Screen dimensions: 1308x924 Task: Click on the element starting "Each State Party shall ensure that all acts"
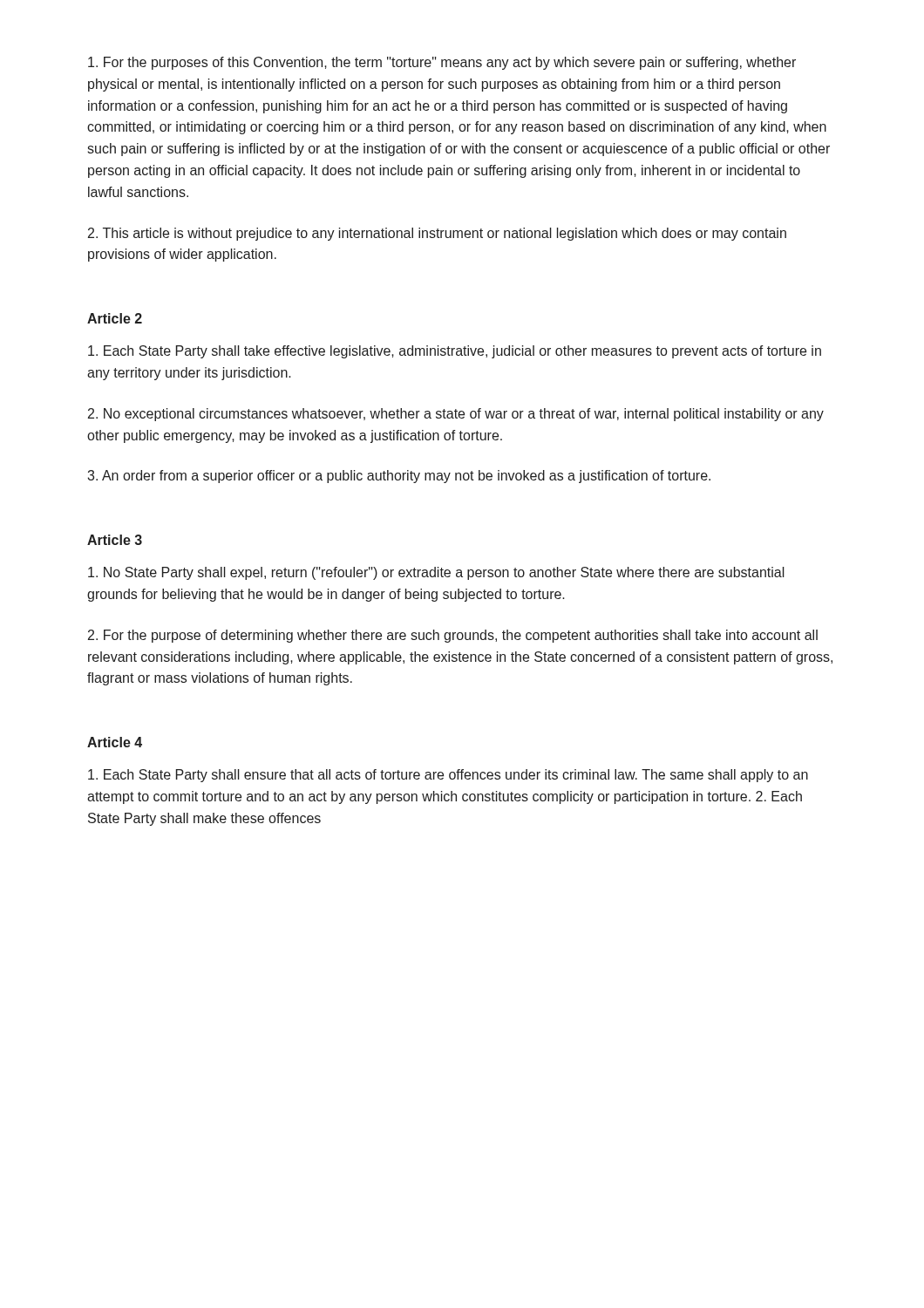click(448, 797)
